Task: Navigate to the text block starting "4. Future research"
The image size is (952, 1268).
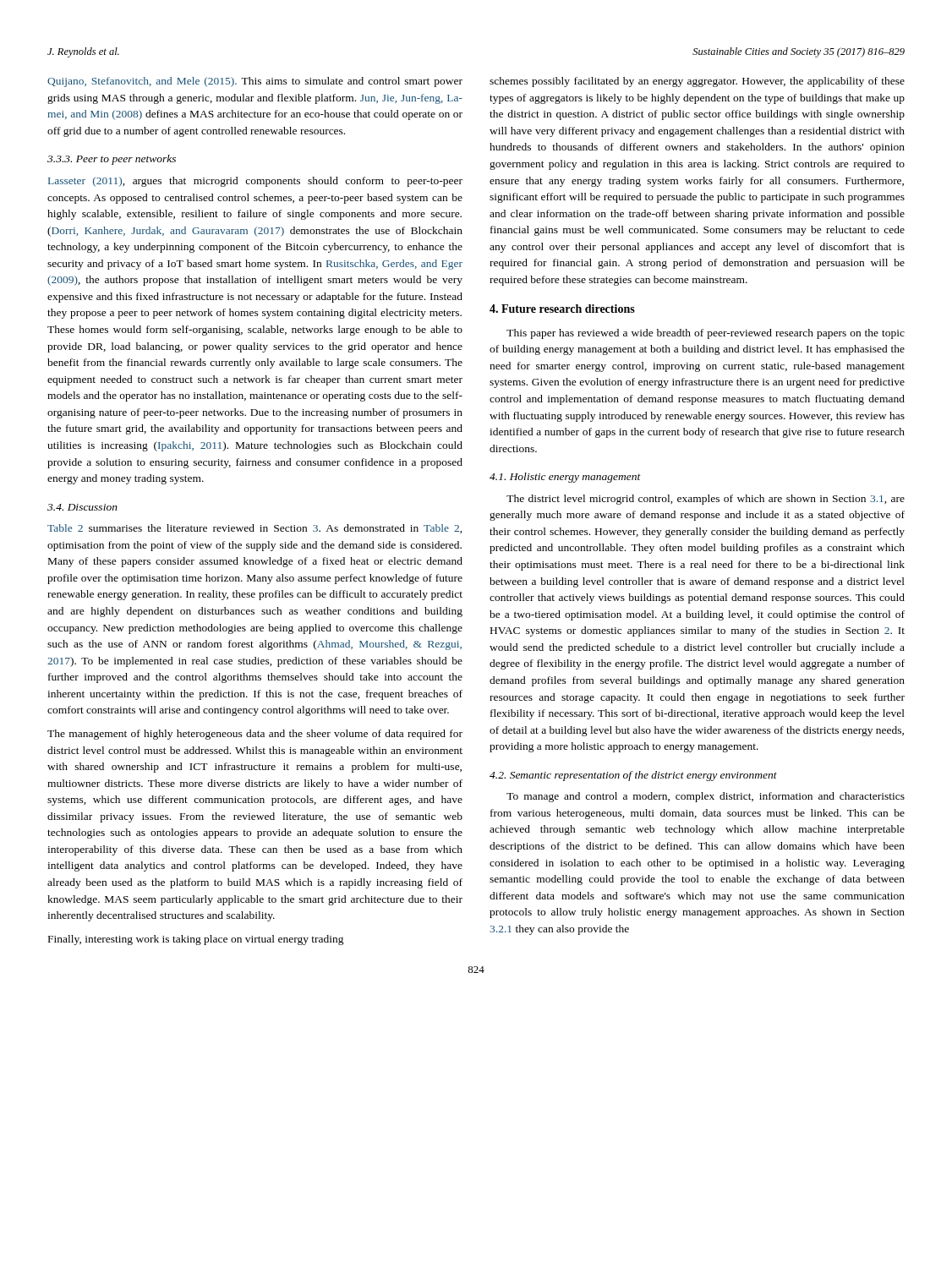Action: pyautogui.click(x=562, y=309)
